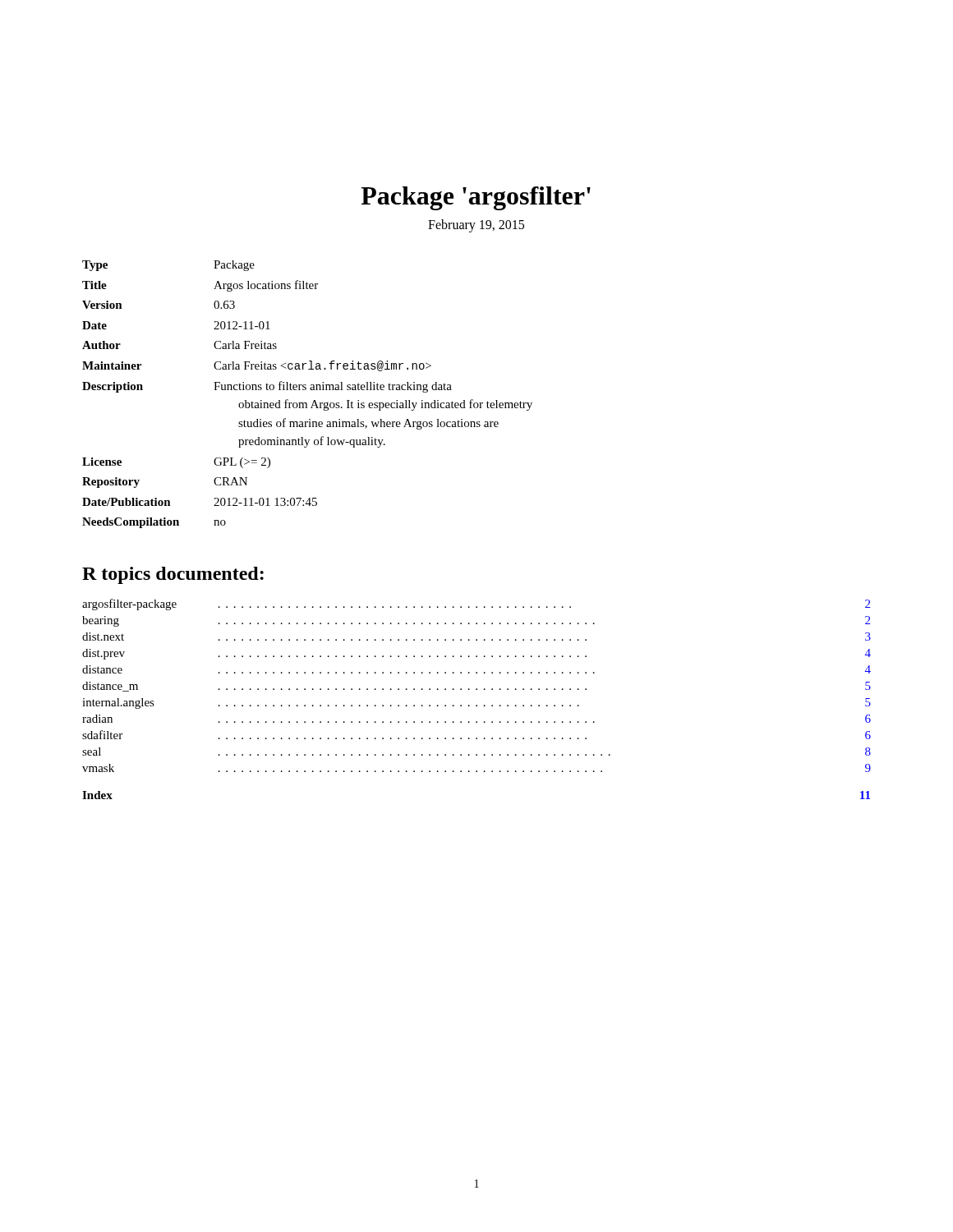Select the text block that says "Type Package Title Argos locations filter Version"

(x=476, y=393)
